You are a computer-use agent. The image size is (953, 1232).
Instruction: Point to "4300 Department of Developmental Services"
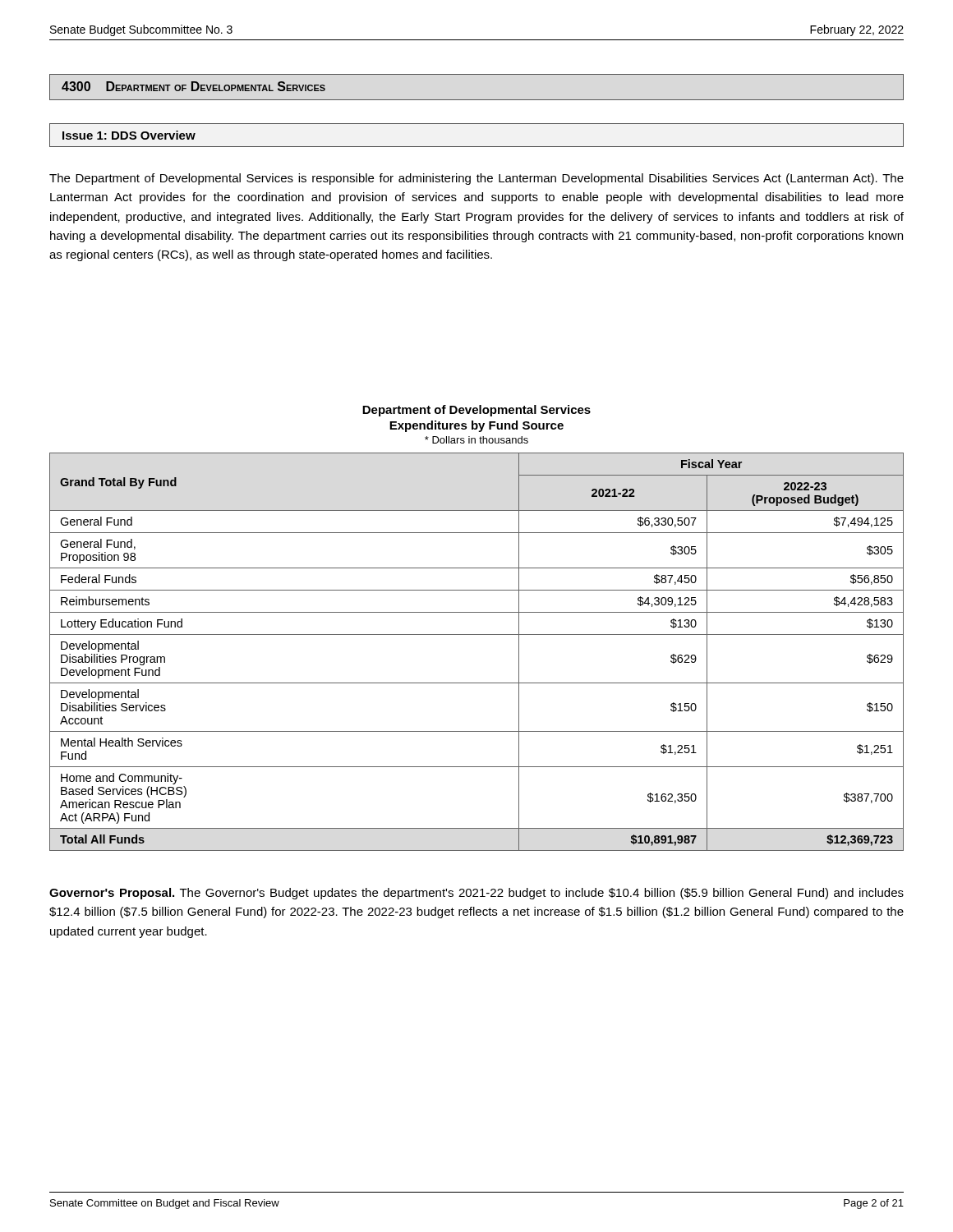[x=194, y=87]
